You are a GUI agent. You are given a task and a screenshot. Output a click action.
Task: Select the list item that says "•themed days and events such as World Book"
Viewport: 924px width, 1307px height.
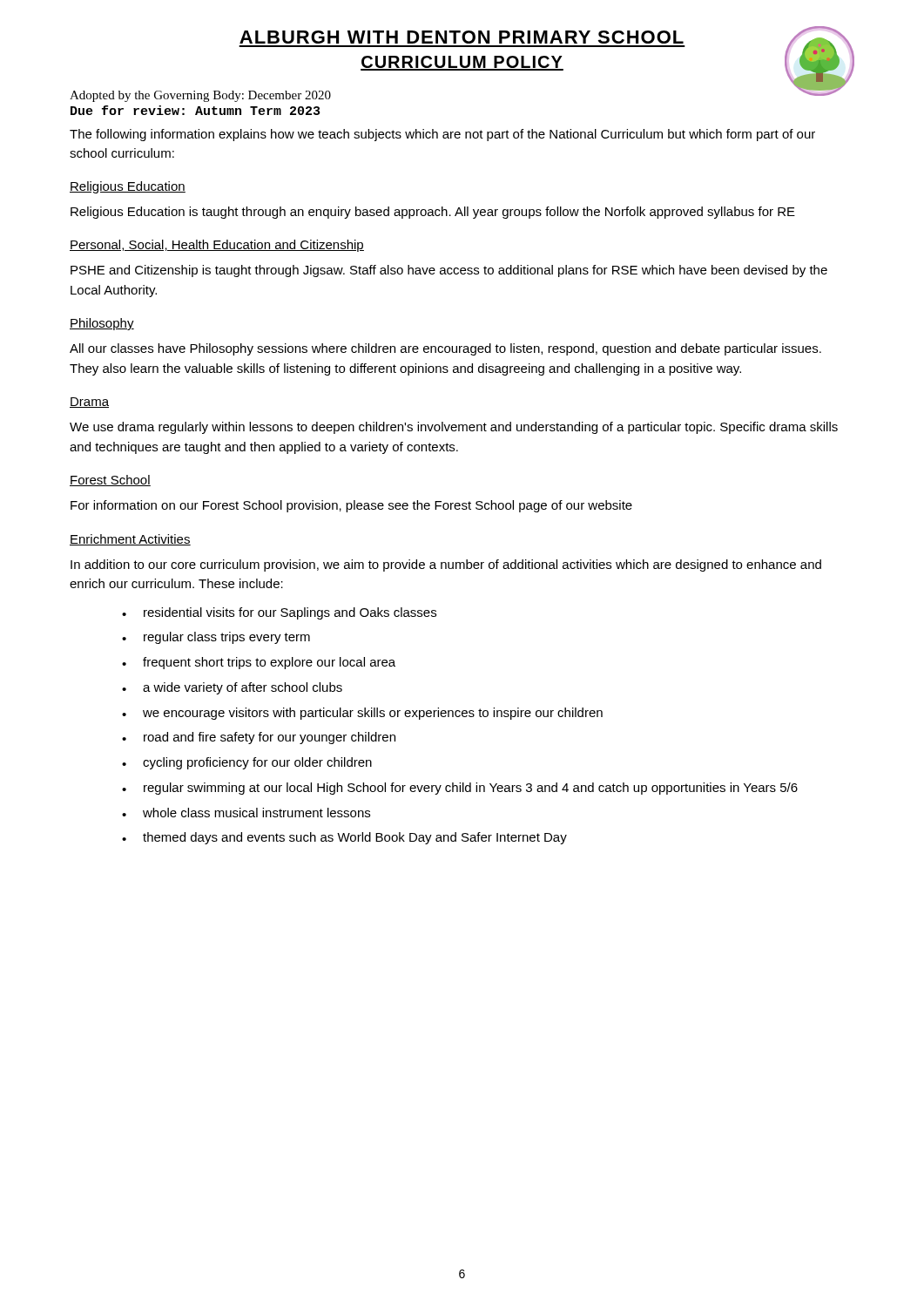pyautogui.click(x=344, y=838)
